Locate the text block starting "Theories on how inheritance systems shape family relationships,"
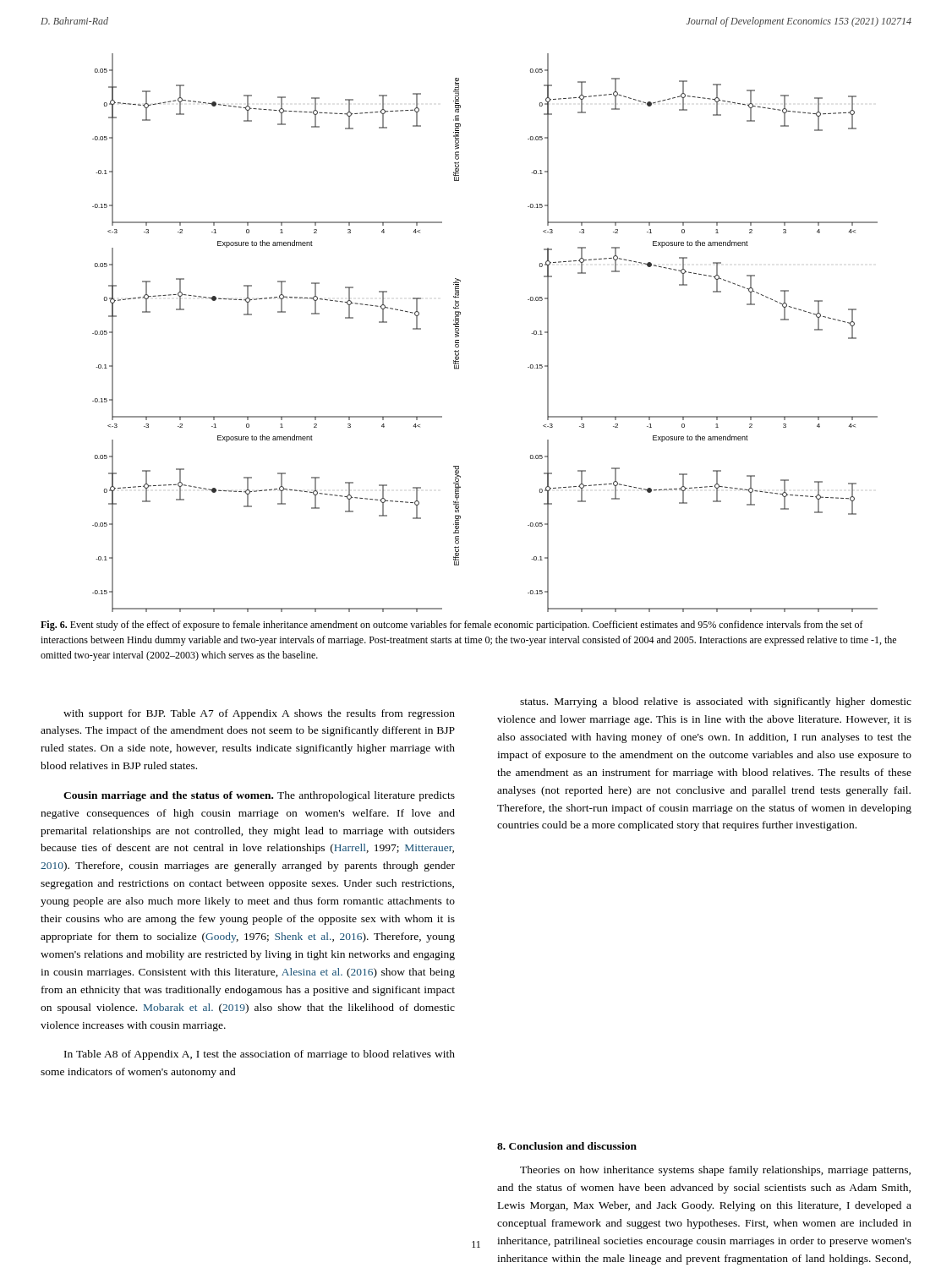 coord(704,1215)
